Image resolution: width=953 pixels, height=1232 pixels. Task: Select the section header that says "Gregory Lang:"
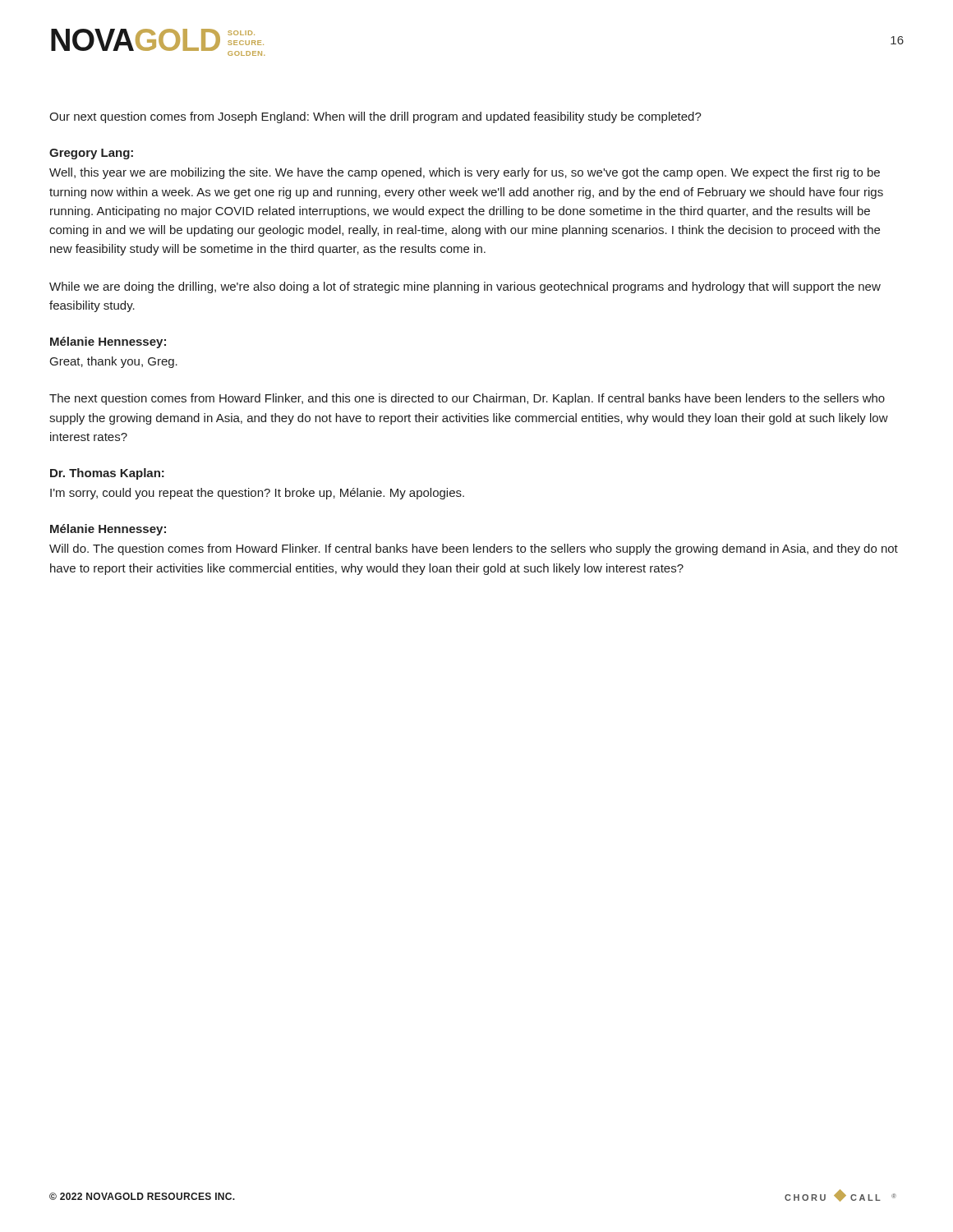coord(92,153)
